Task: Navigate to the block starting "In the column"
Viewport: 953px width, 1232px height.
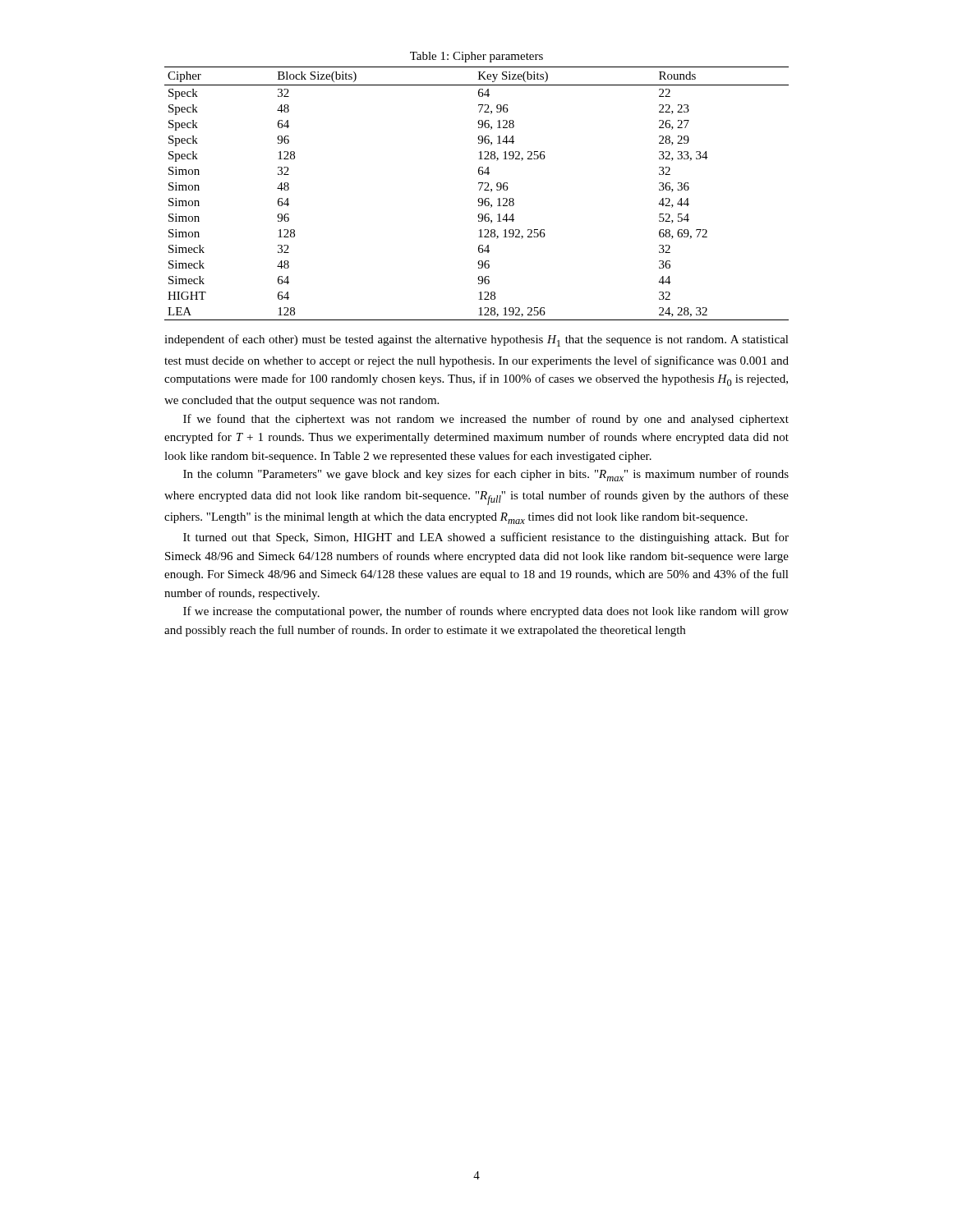Action: point(476,497)
